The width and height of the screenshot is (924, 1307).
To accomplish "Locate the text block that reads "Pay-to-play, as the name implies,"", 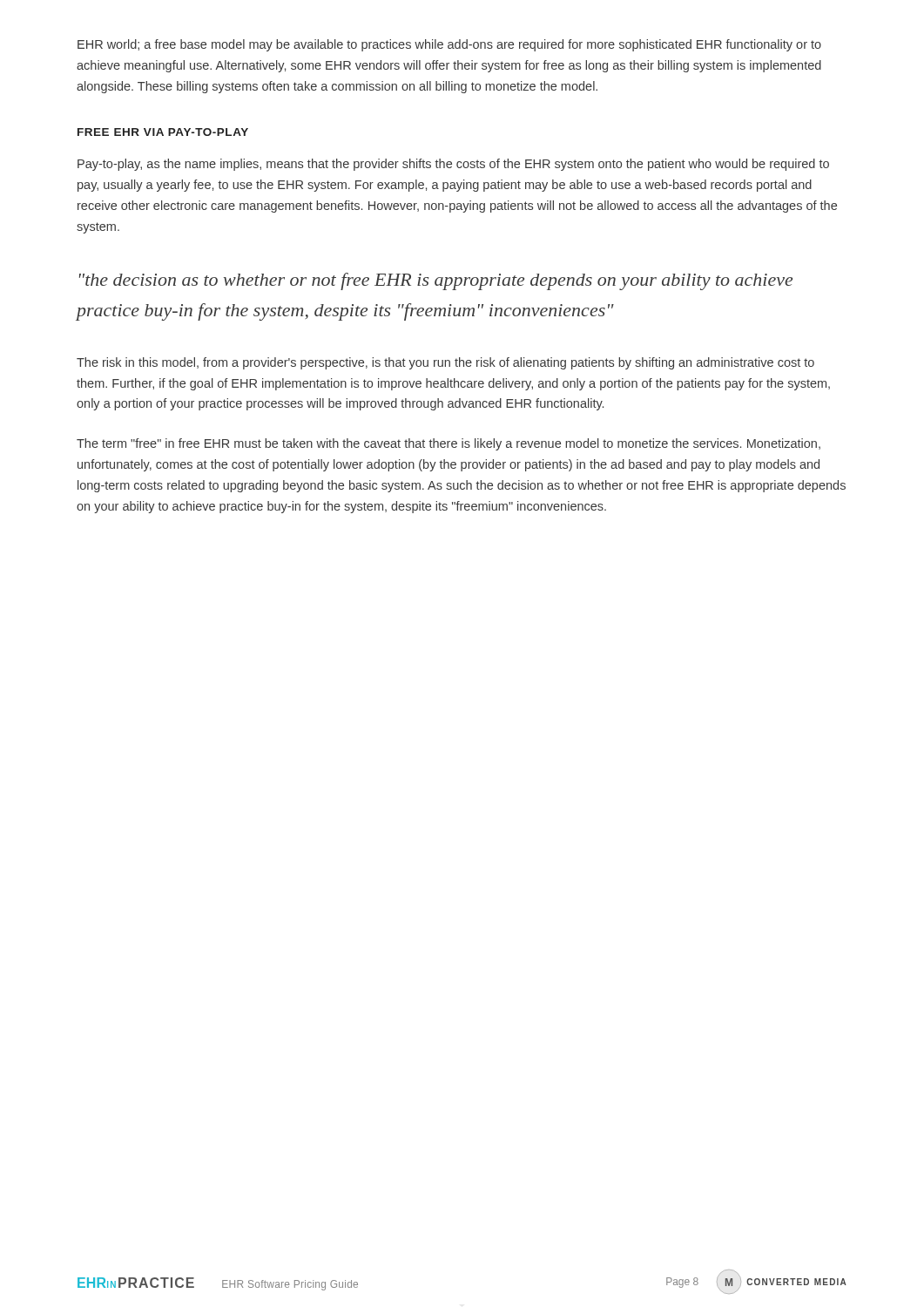I will click(x=457, y=195).
